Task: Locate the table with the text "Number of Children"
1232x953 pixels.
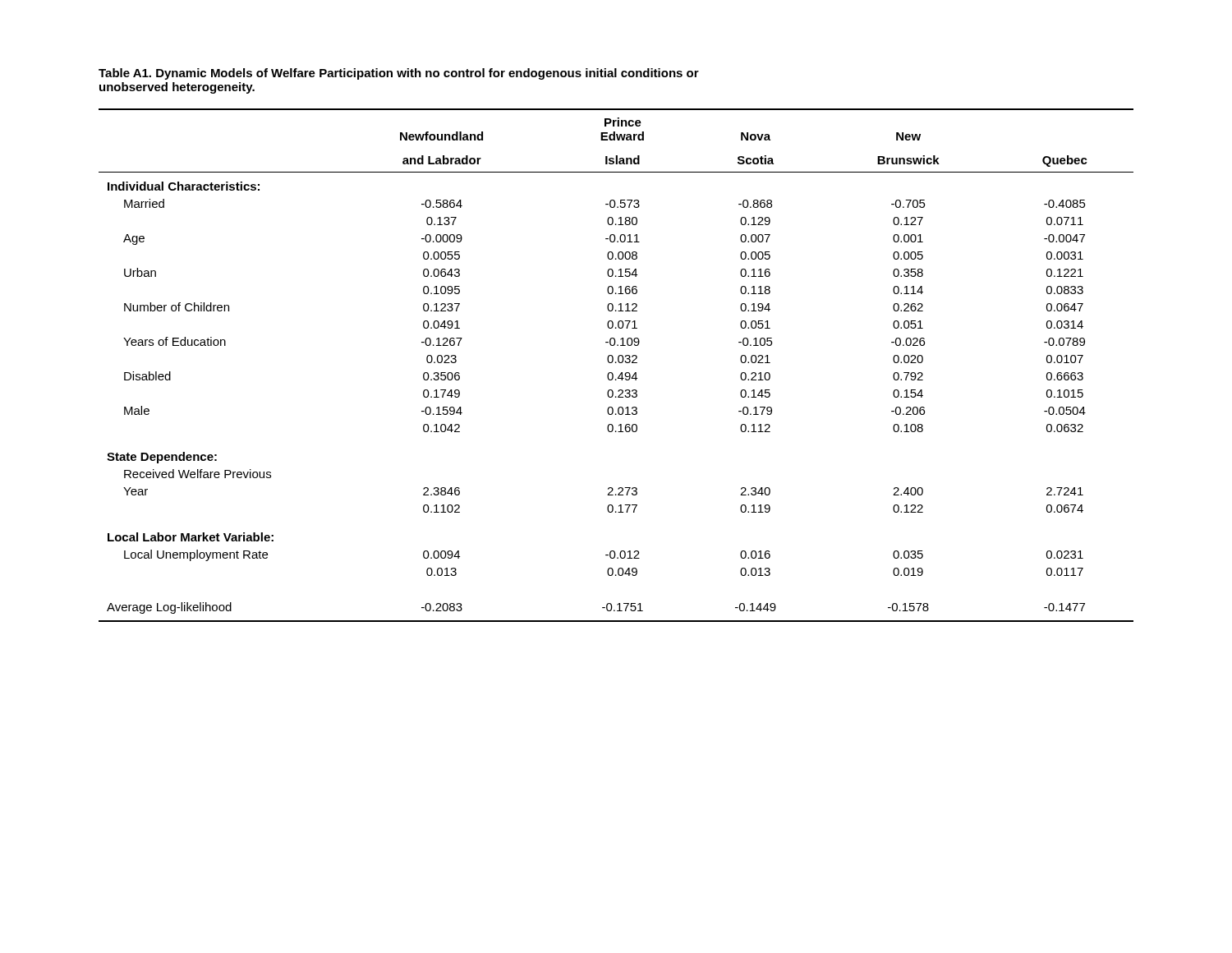Action: [616, 365]
